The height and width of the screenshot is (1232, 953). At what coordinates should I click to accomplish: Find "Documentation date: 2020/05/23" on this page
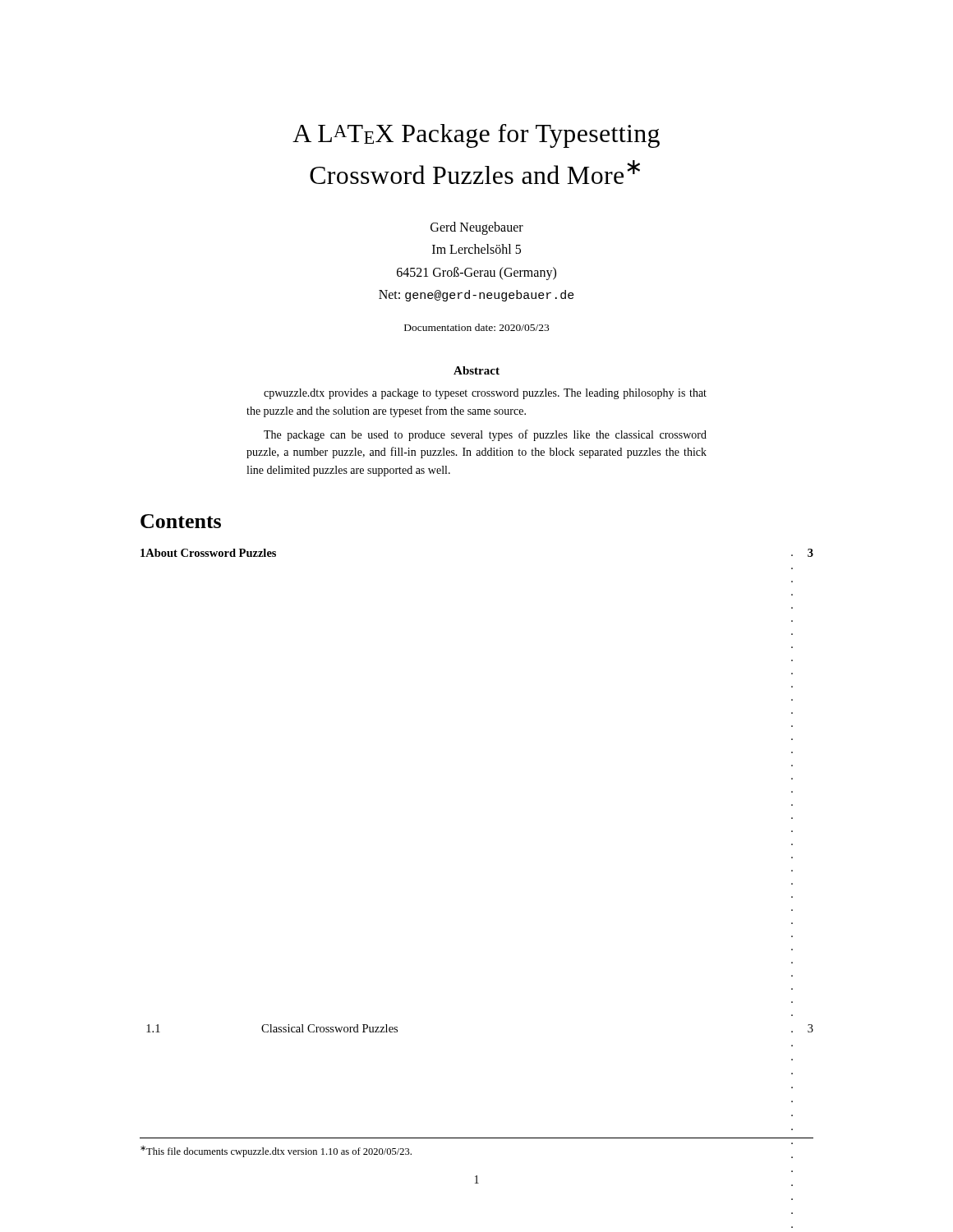click(476, 328)
